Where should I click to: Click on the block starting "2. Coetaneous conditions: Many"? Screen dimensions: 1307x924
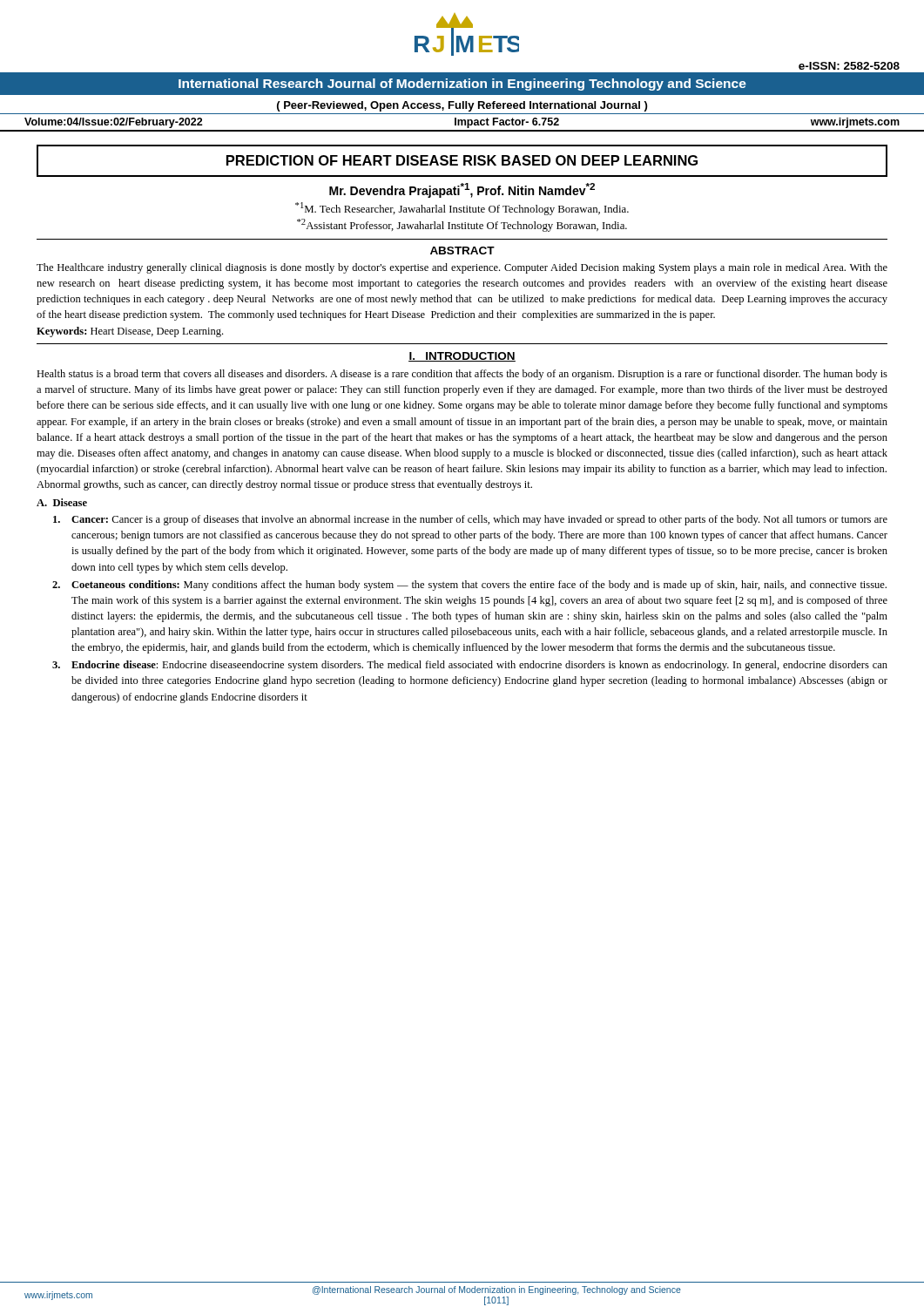click(470, 616)
